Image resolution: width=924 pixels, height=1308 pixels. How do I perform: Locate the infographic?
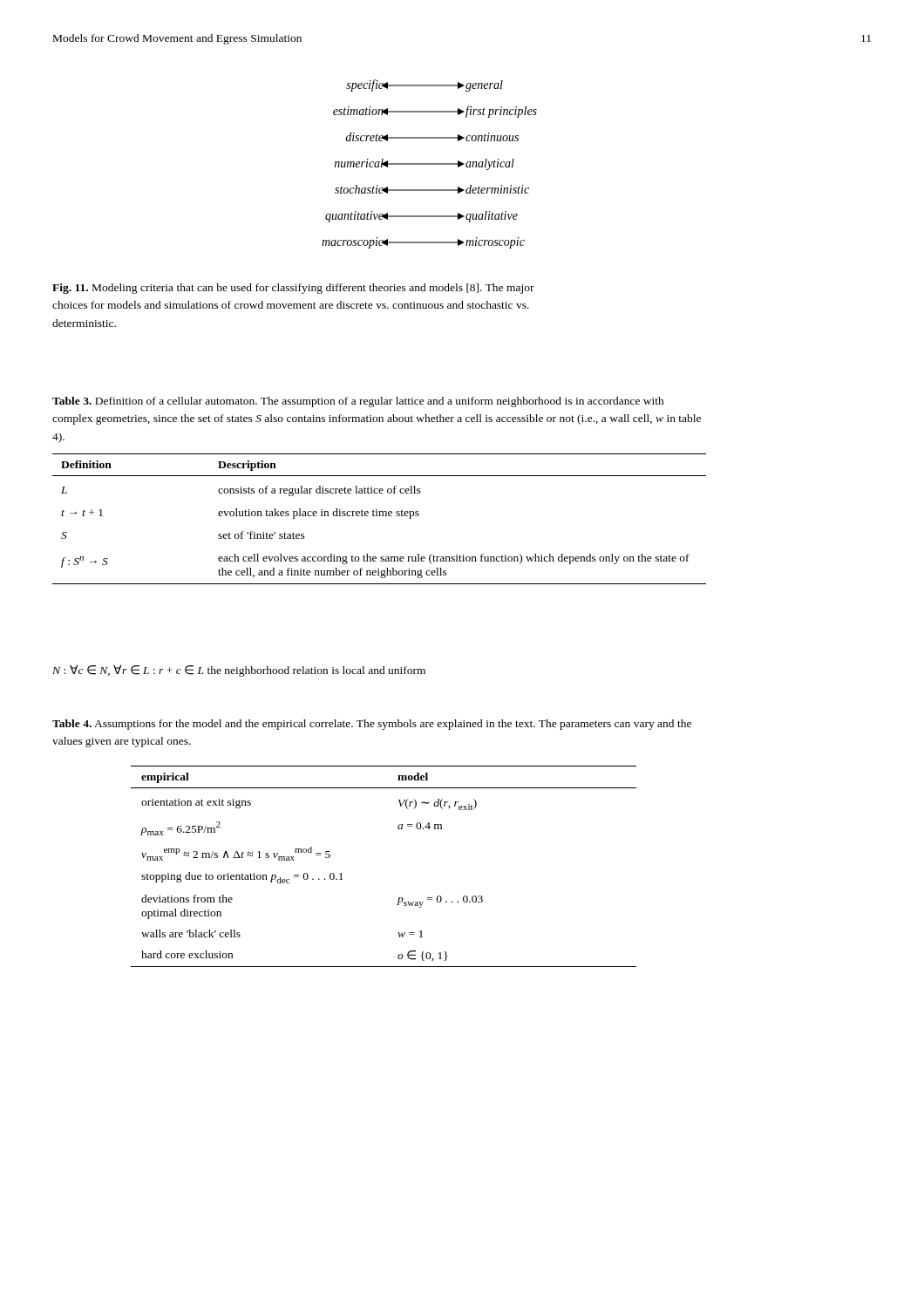tap(462, 161)
